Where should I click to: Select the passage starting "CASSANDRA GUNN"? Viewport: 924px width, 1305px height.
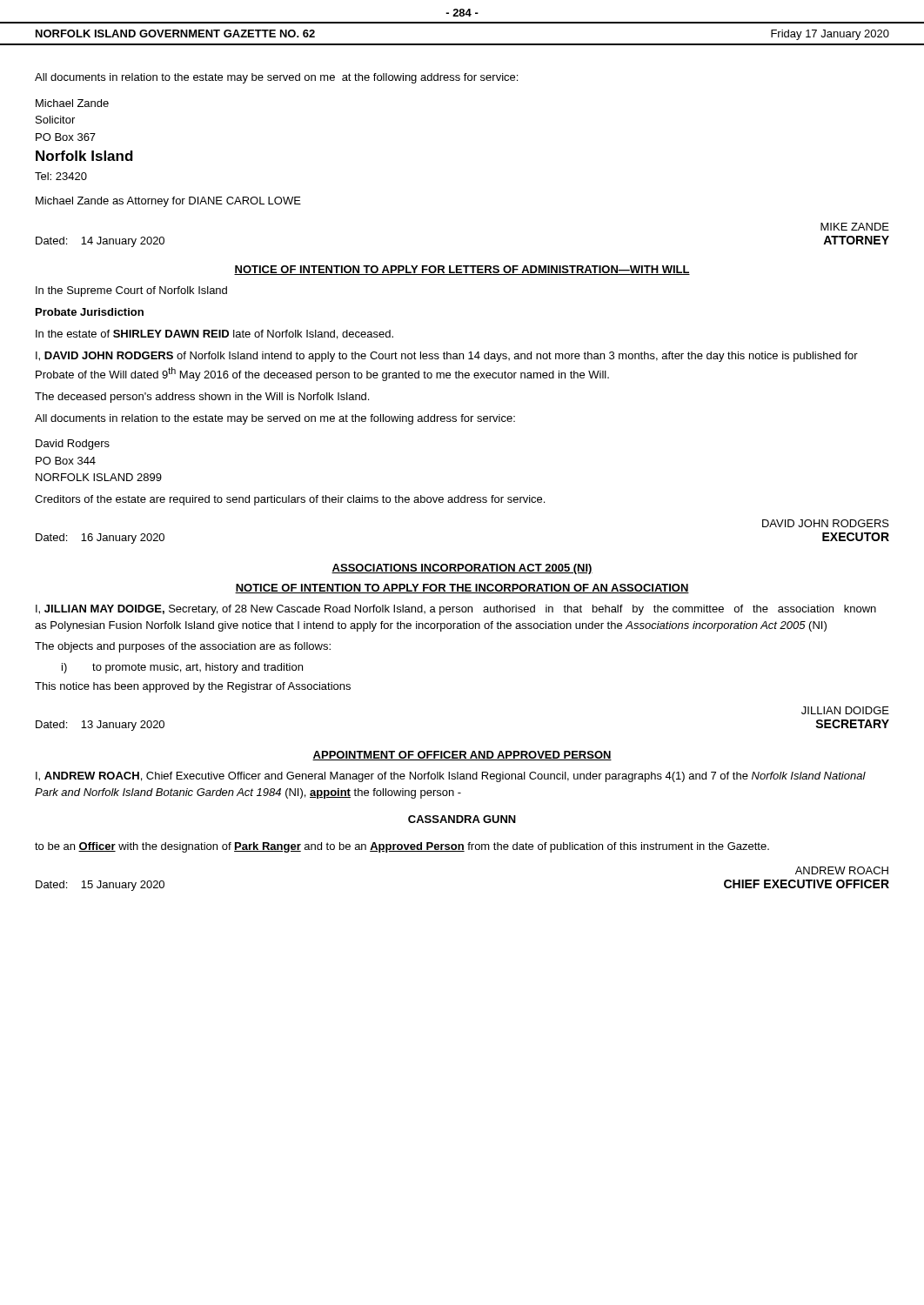(x=462, y=819)
